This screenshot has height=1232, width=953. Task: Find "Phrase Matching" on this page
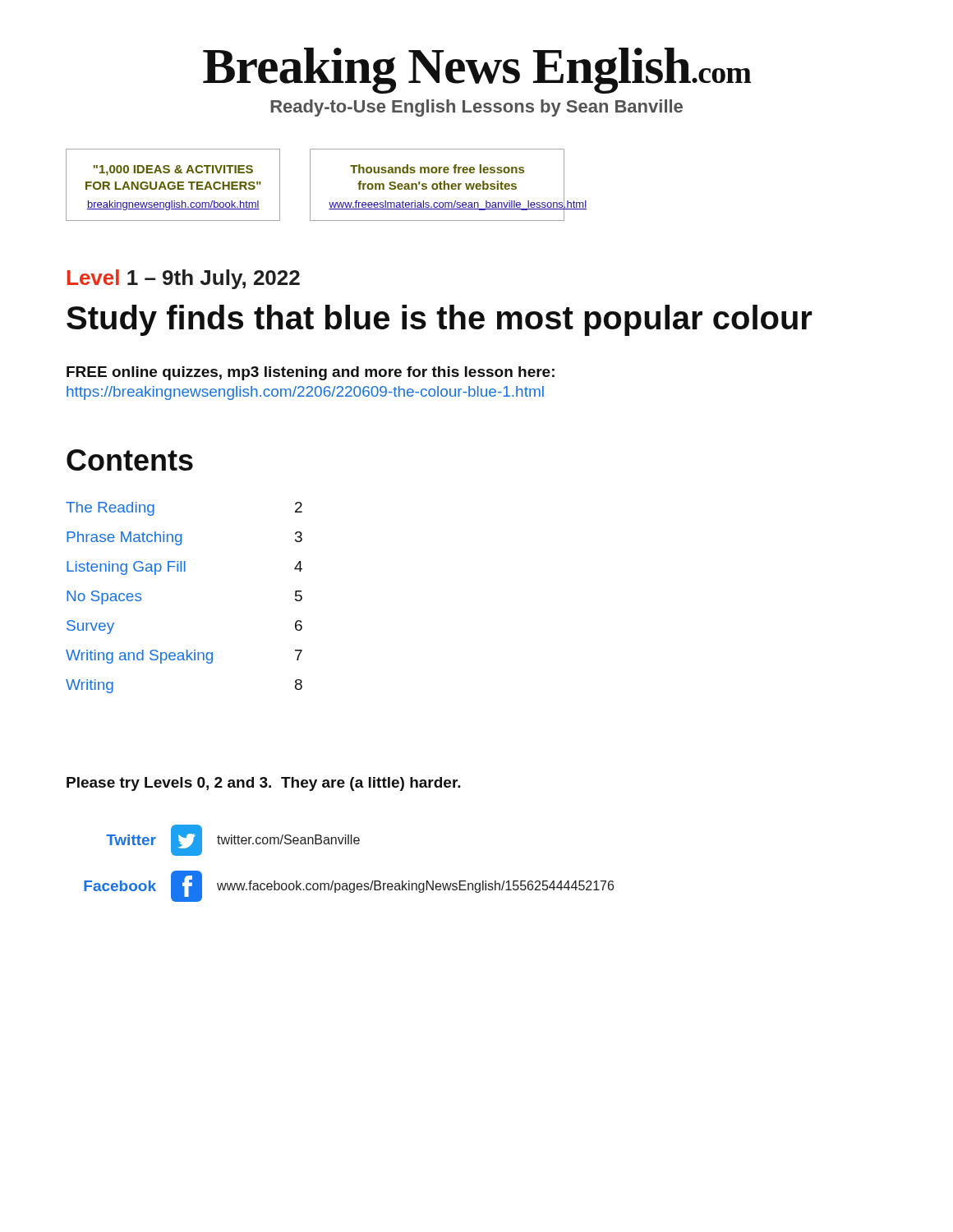(x=124, y=536)
